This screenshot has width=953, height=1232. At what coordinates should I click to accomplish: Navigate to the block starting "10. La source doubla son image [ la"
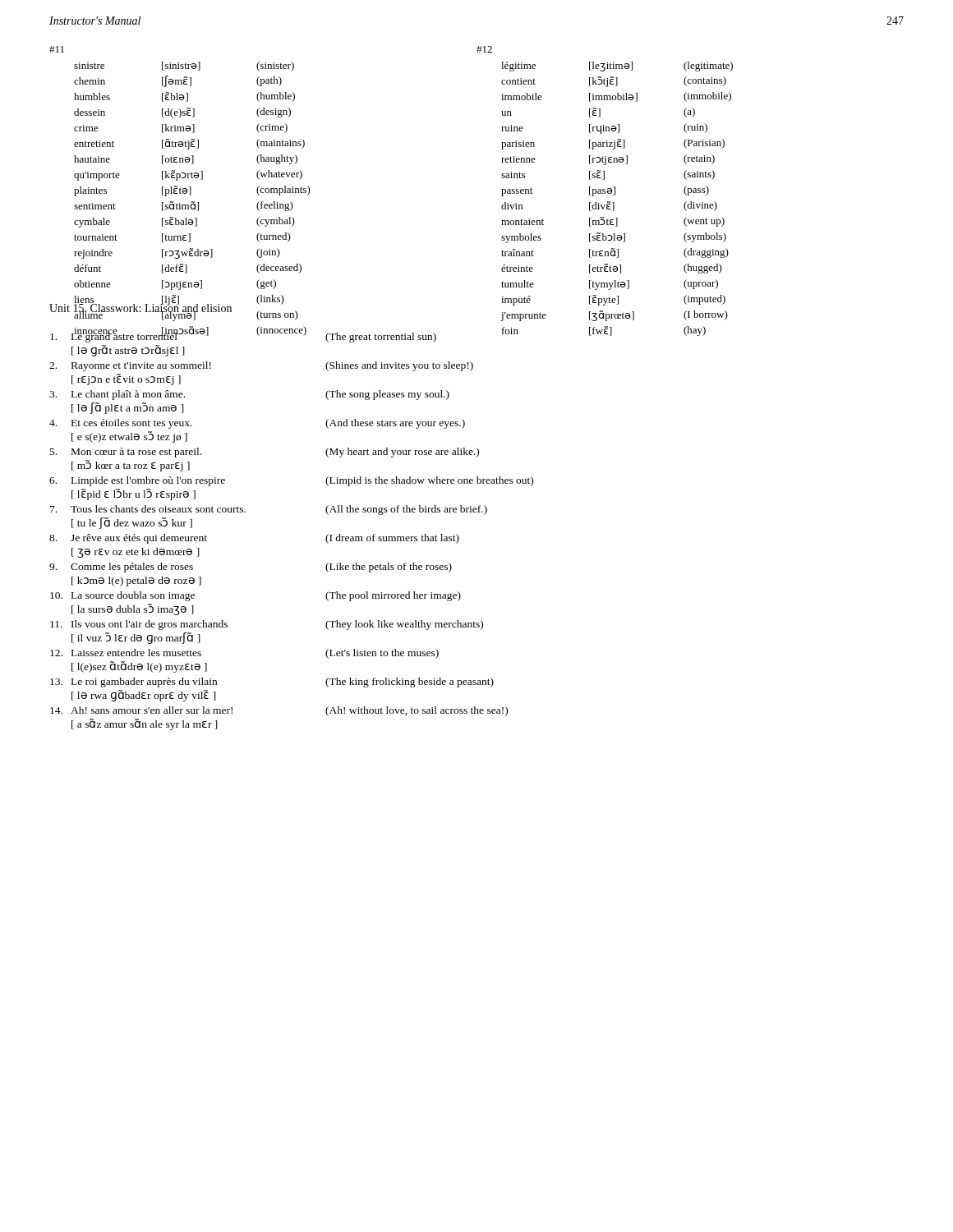click(121, 596)
